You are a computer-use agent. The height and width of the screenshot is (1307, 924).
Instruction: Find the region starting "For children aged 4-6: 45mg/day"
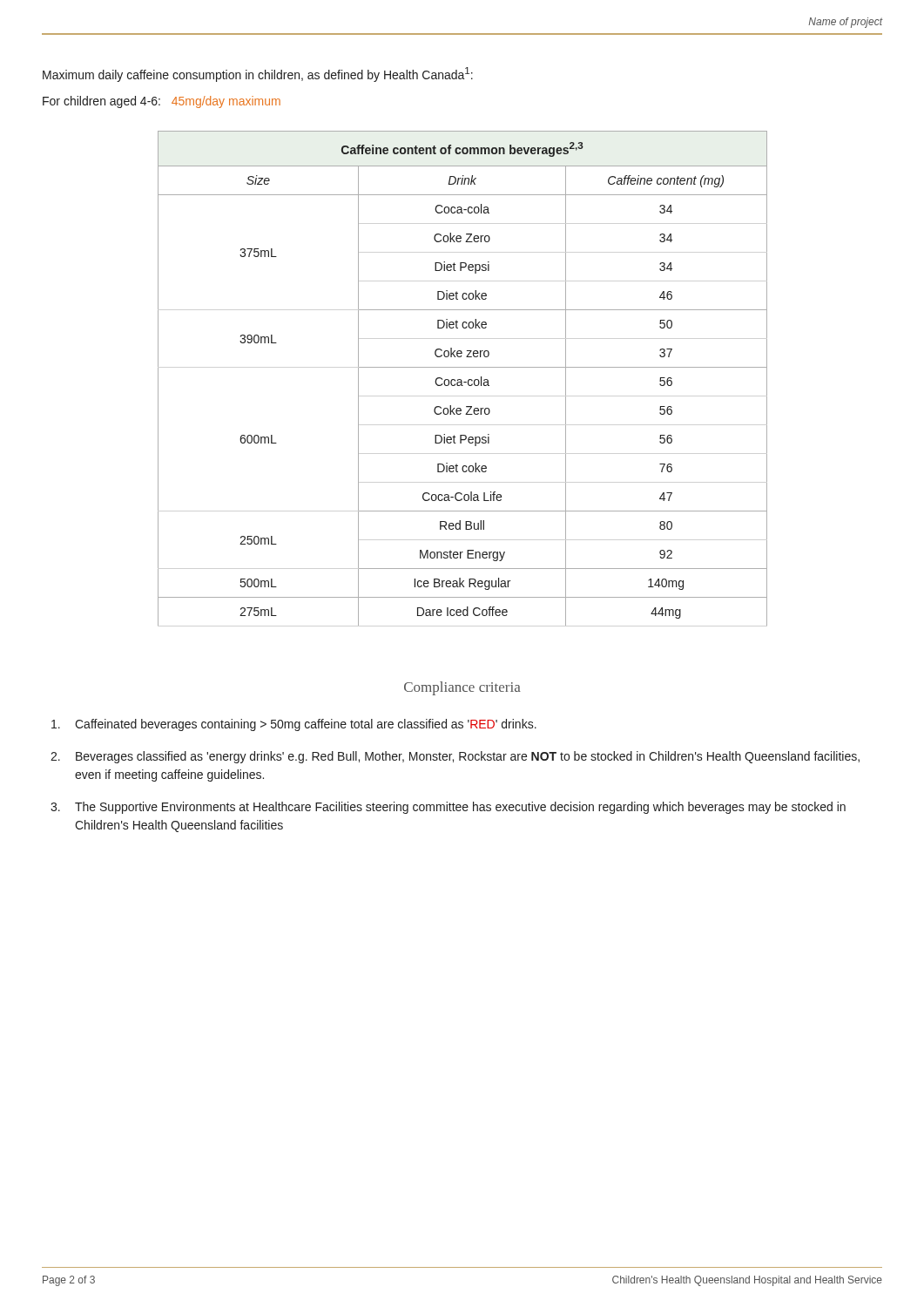pos(161,101)
